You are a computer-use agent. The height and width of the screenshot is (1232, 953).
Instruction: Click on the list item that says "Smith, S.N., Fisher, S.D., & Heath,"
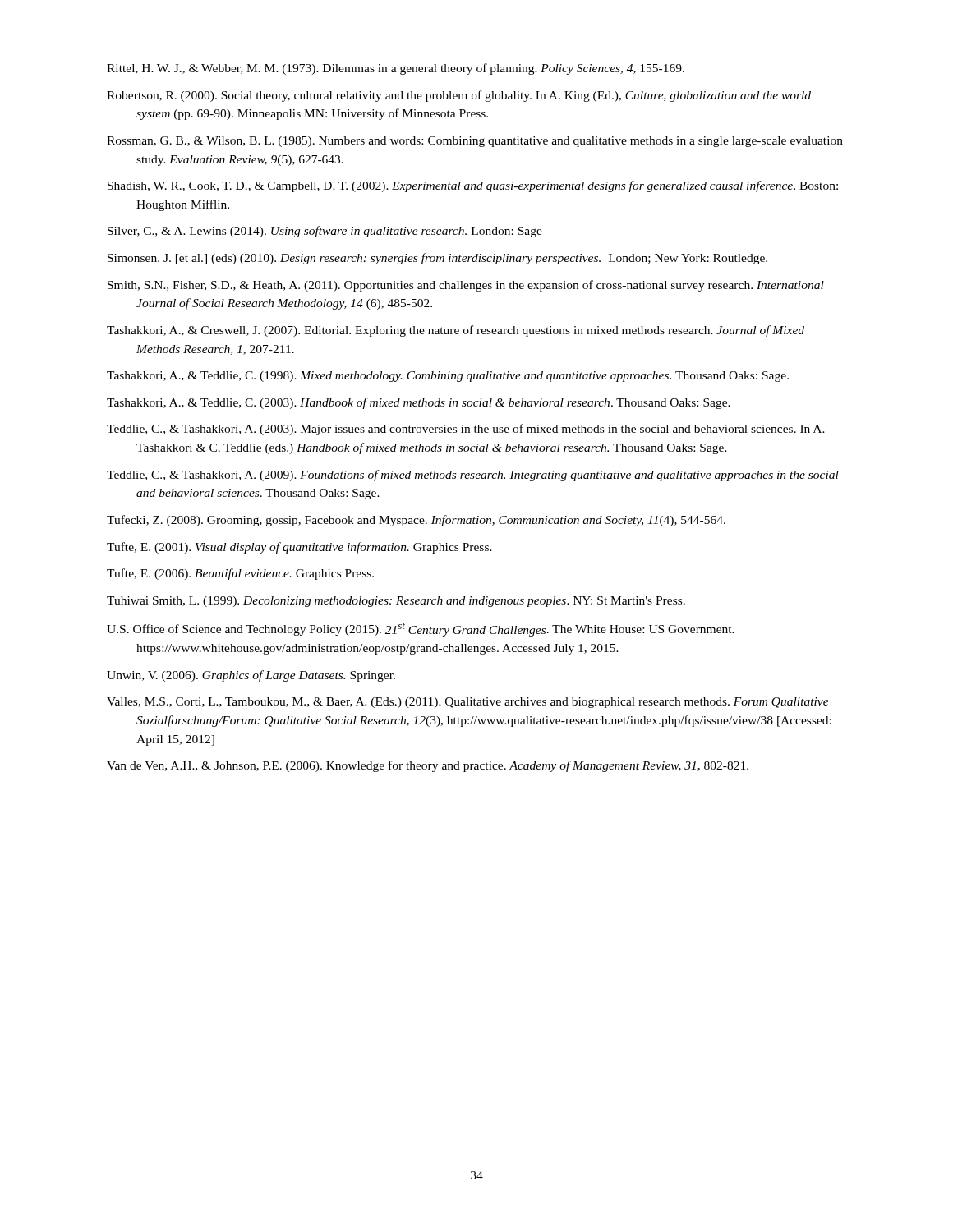click(x=465, y=294)
